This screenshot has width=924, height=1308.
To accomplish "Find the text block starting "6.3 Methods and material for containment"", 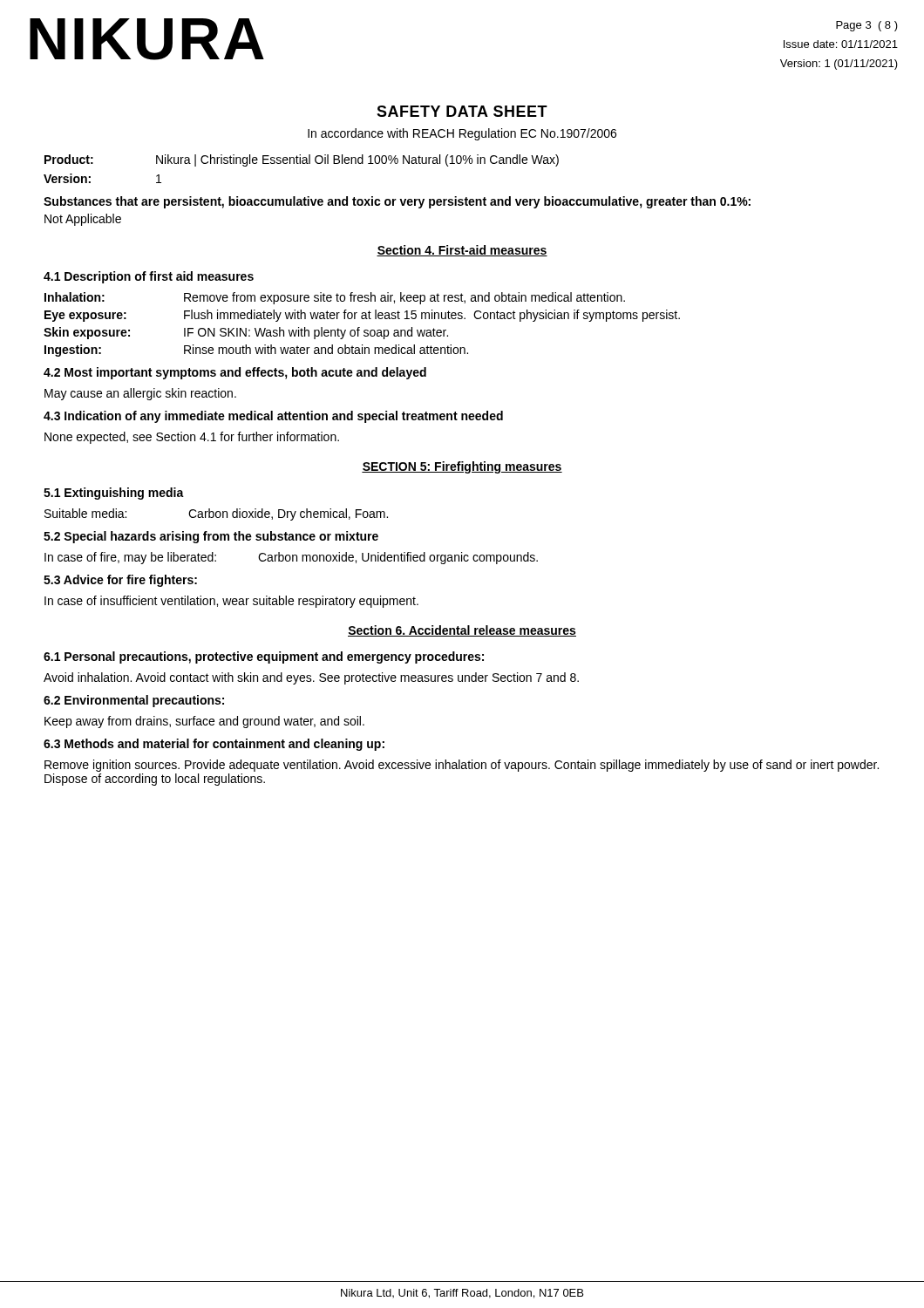I will point(214,744).
